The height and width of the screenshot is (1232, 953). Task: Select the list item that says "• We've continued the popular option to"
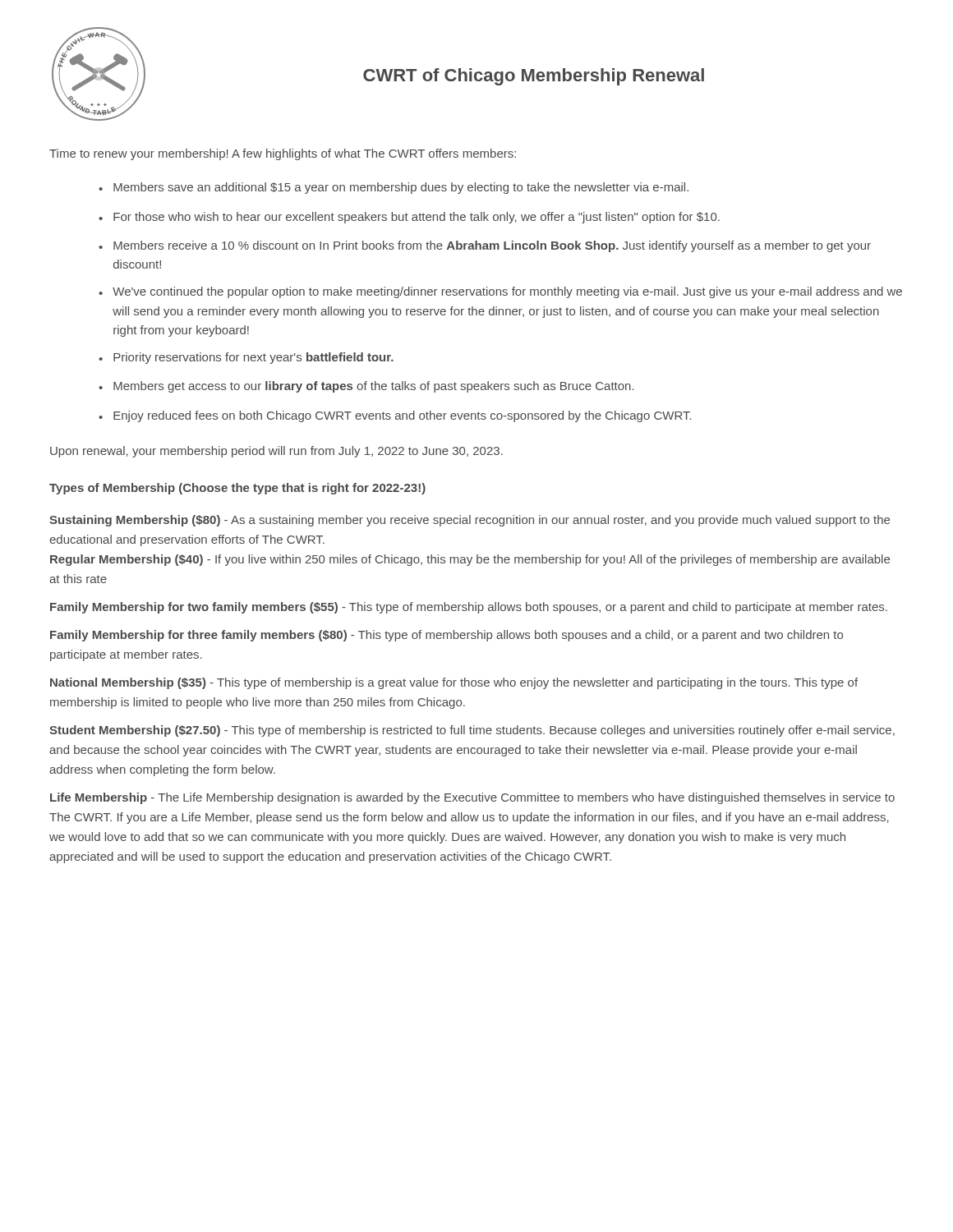point(501,311)
